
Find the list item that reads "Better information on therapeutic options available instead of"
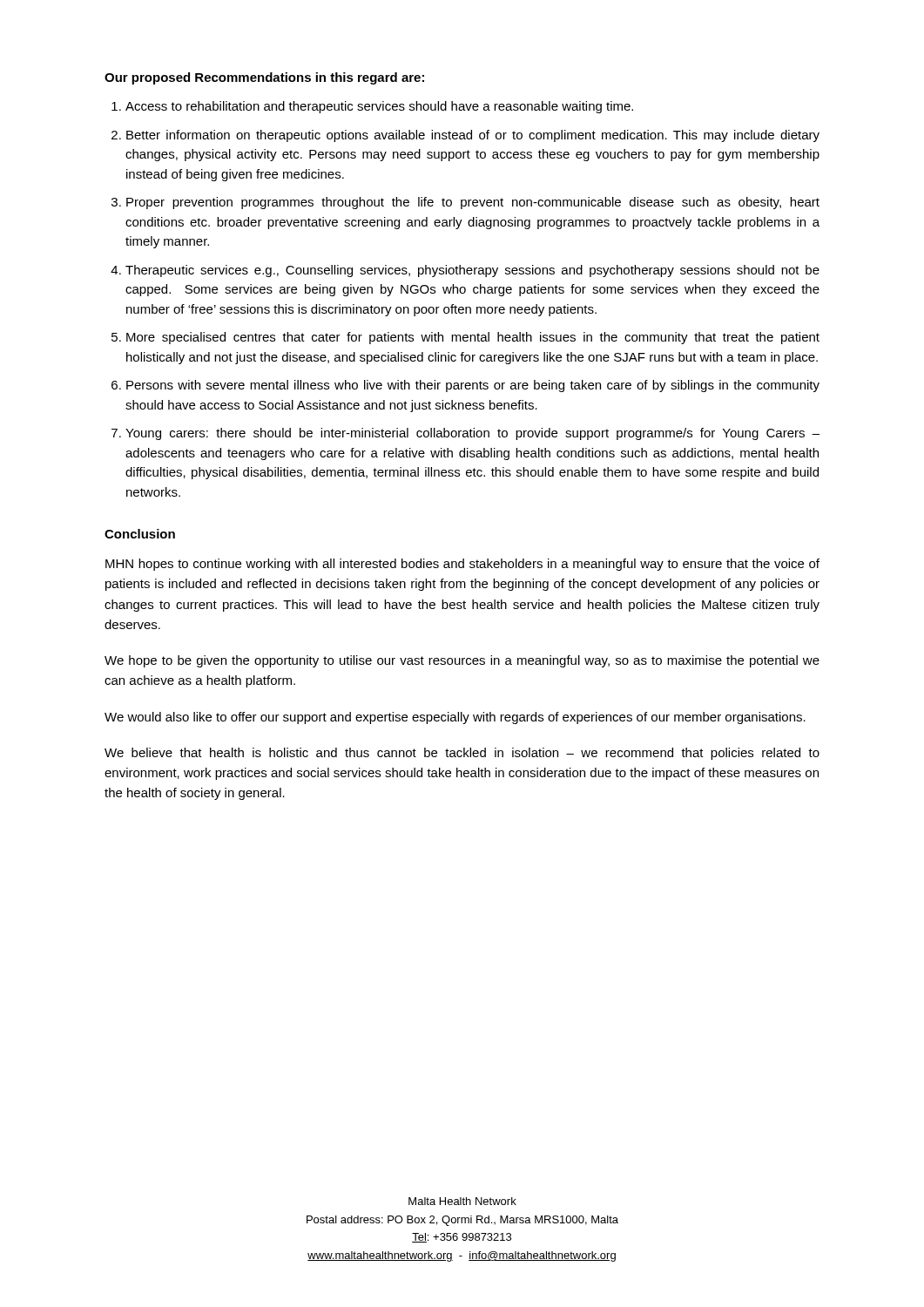tap(472, 154)
